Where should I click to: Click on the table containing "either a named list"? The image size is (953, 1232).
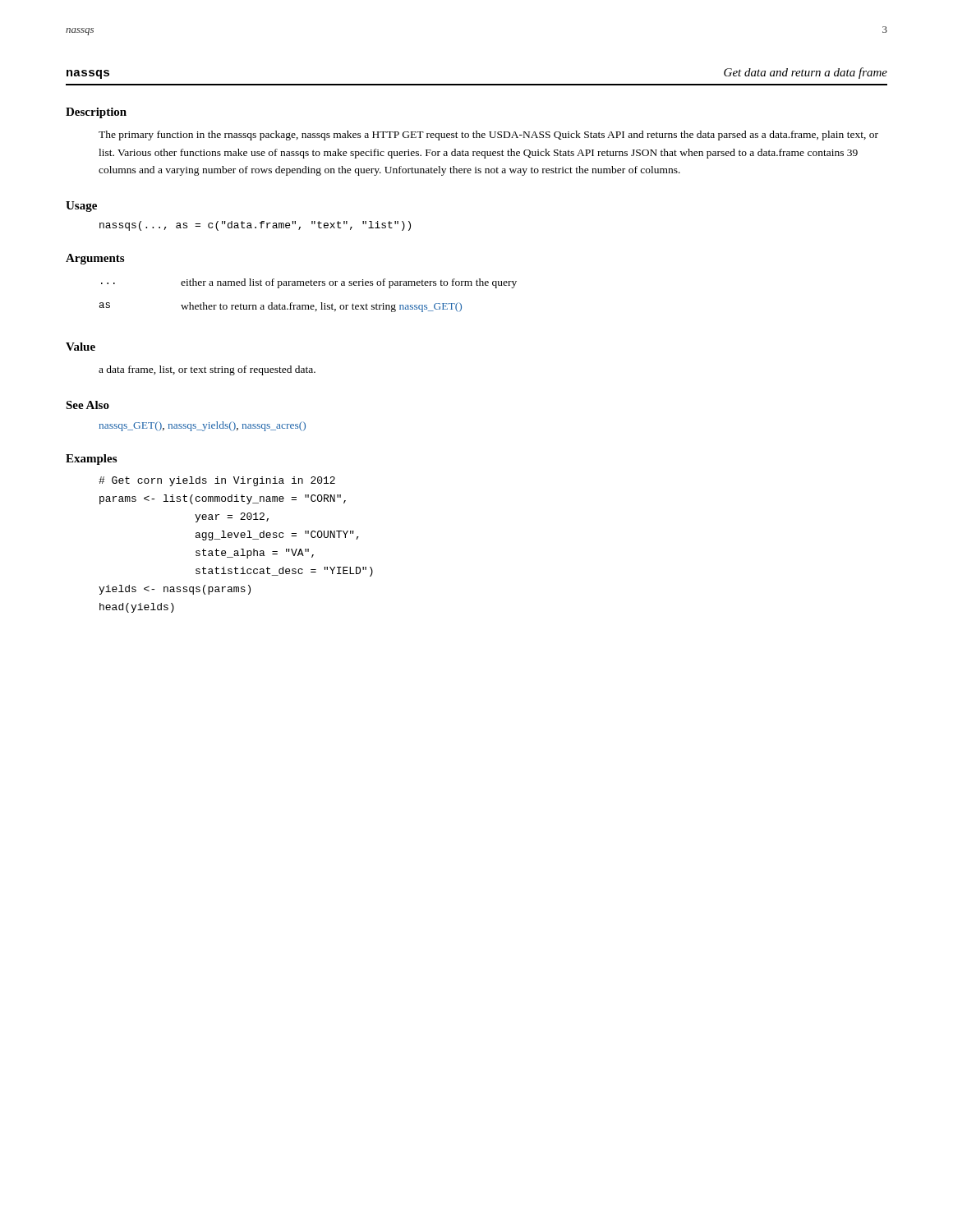point(476,296)
